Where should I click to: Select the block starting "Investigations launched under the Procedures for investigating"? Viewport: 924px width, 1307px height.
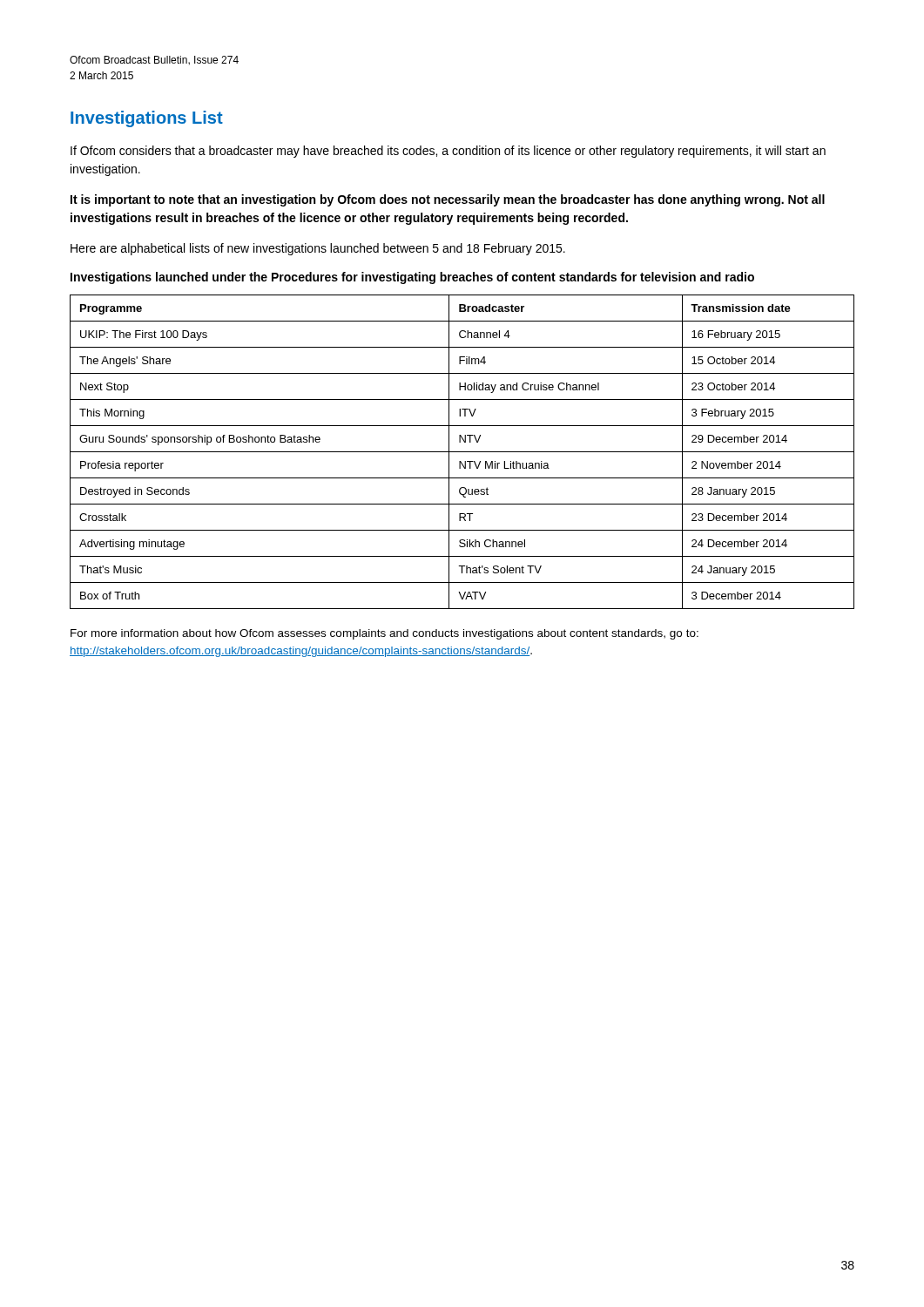click(x=412, y=277)
